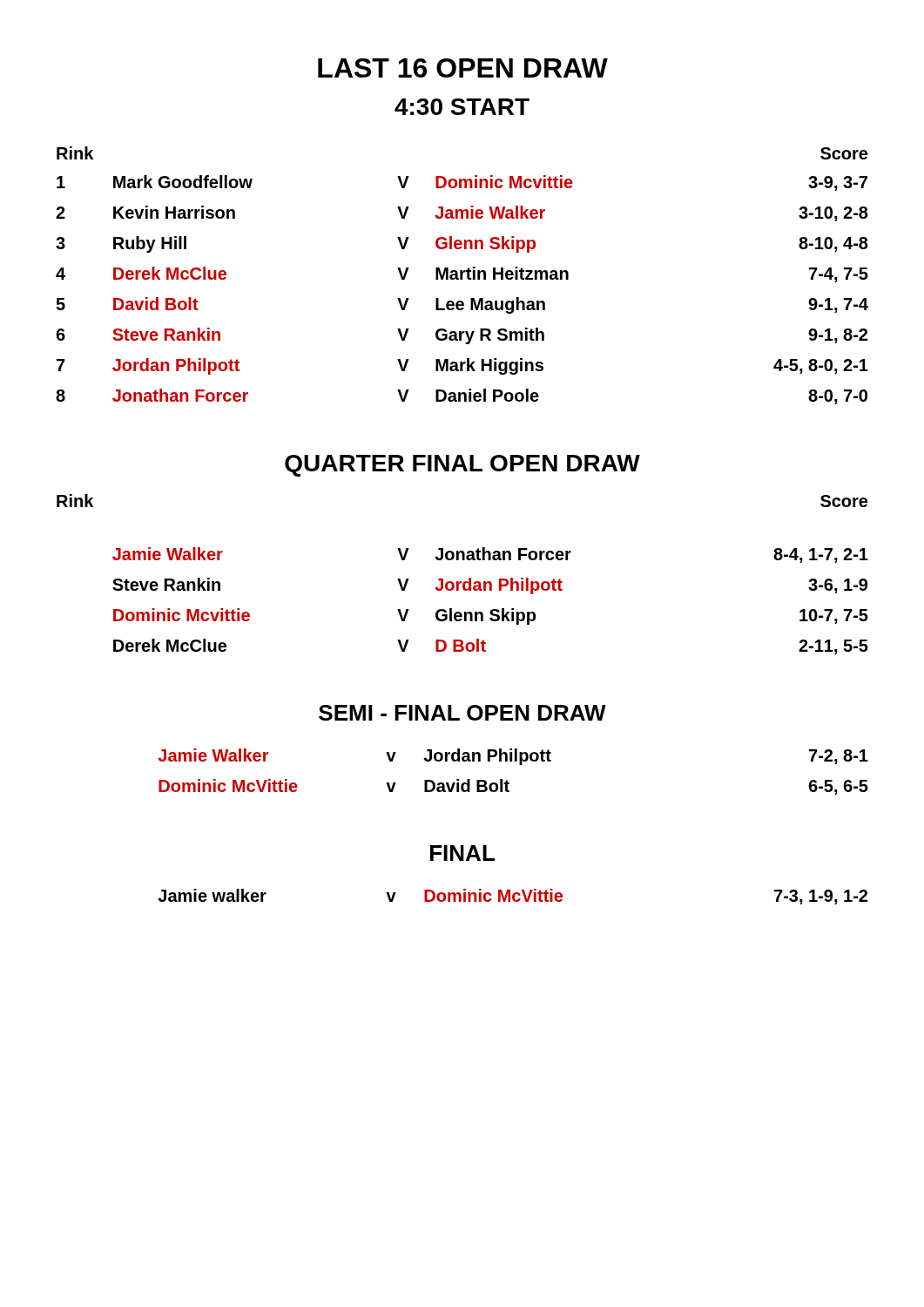Locate the text "4:30 START"

(x=462, y=107)
